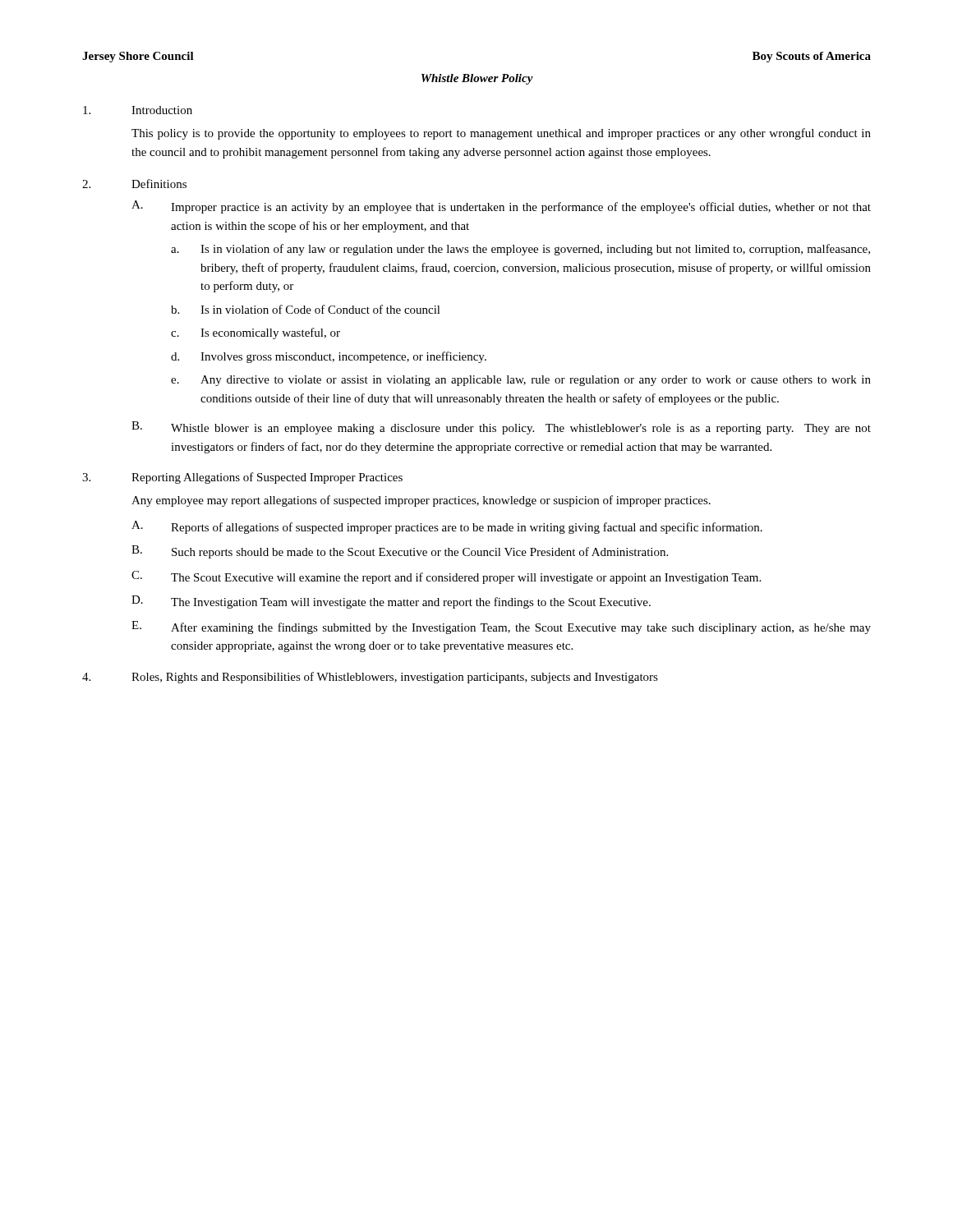Navigate to the passage starting "D. The Investigation Team"
The image size is (953, 1232).
click(x=501, y=602)
